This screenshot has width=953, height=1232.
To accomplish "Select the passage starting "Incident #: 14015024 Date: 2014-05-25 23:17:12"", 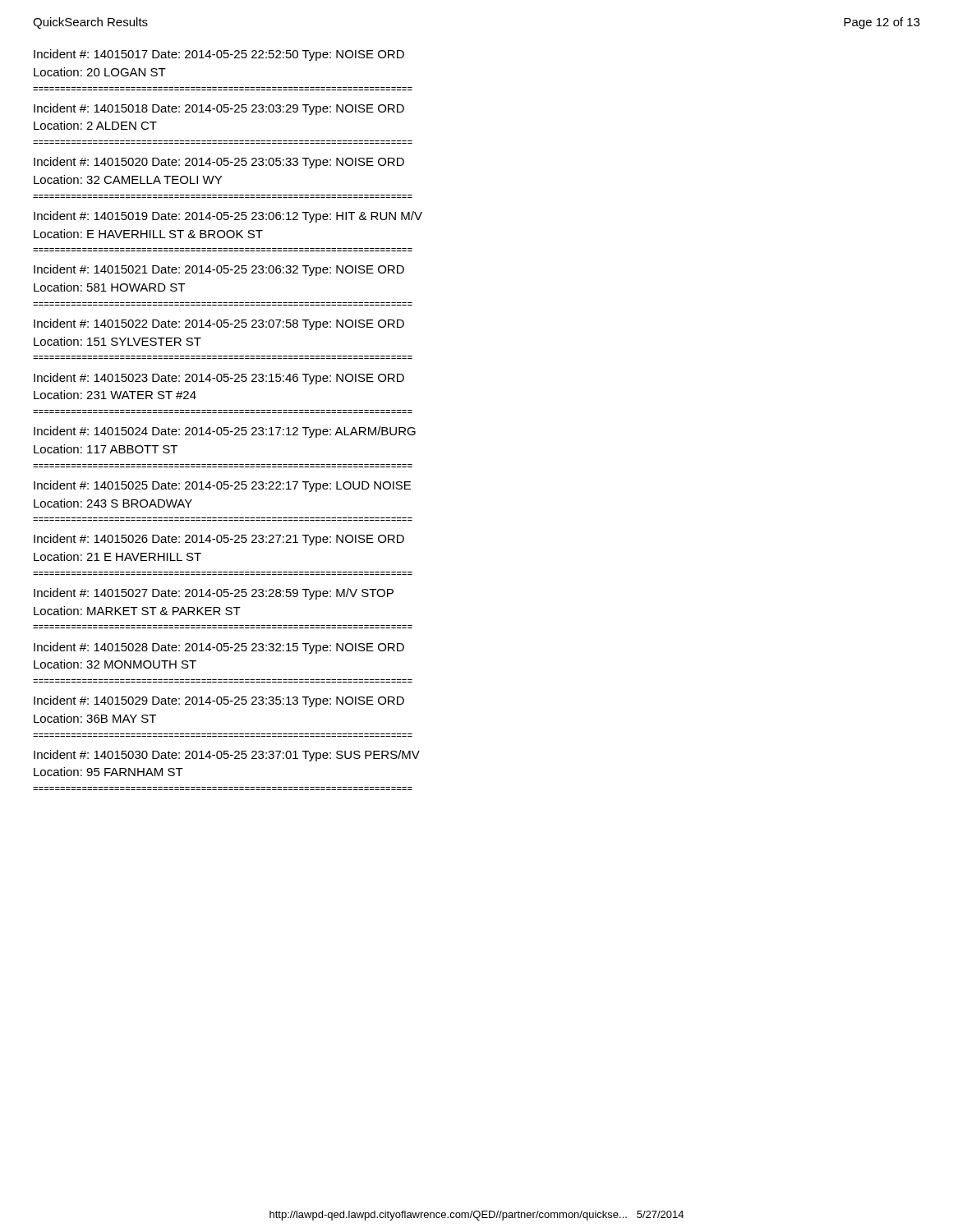I will (225, 432).
